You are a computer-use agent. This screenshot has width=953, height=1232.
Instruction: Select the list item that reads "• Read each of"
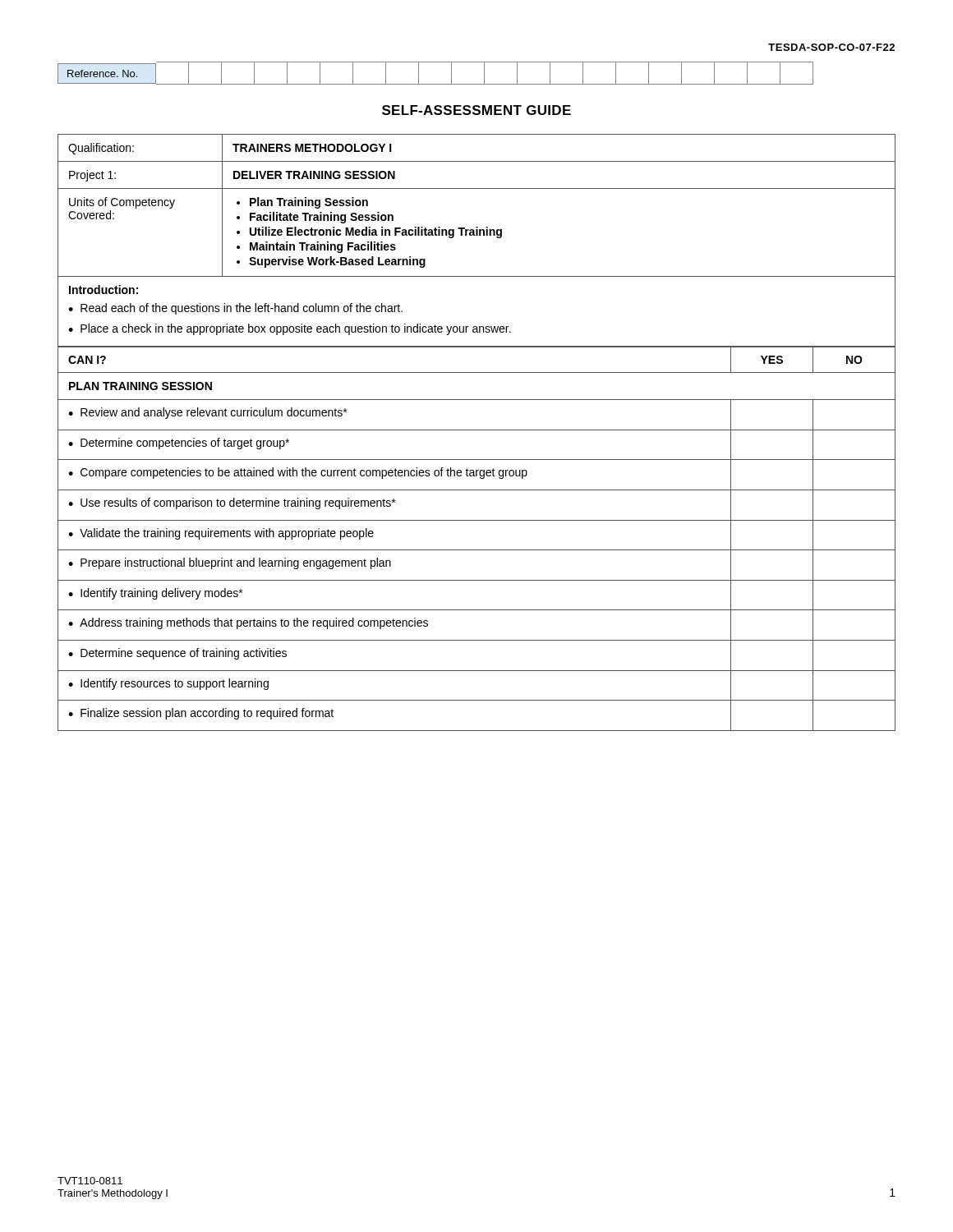[x=236, y=310]
